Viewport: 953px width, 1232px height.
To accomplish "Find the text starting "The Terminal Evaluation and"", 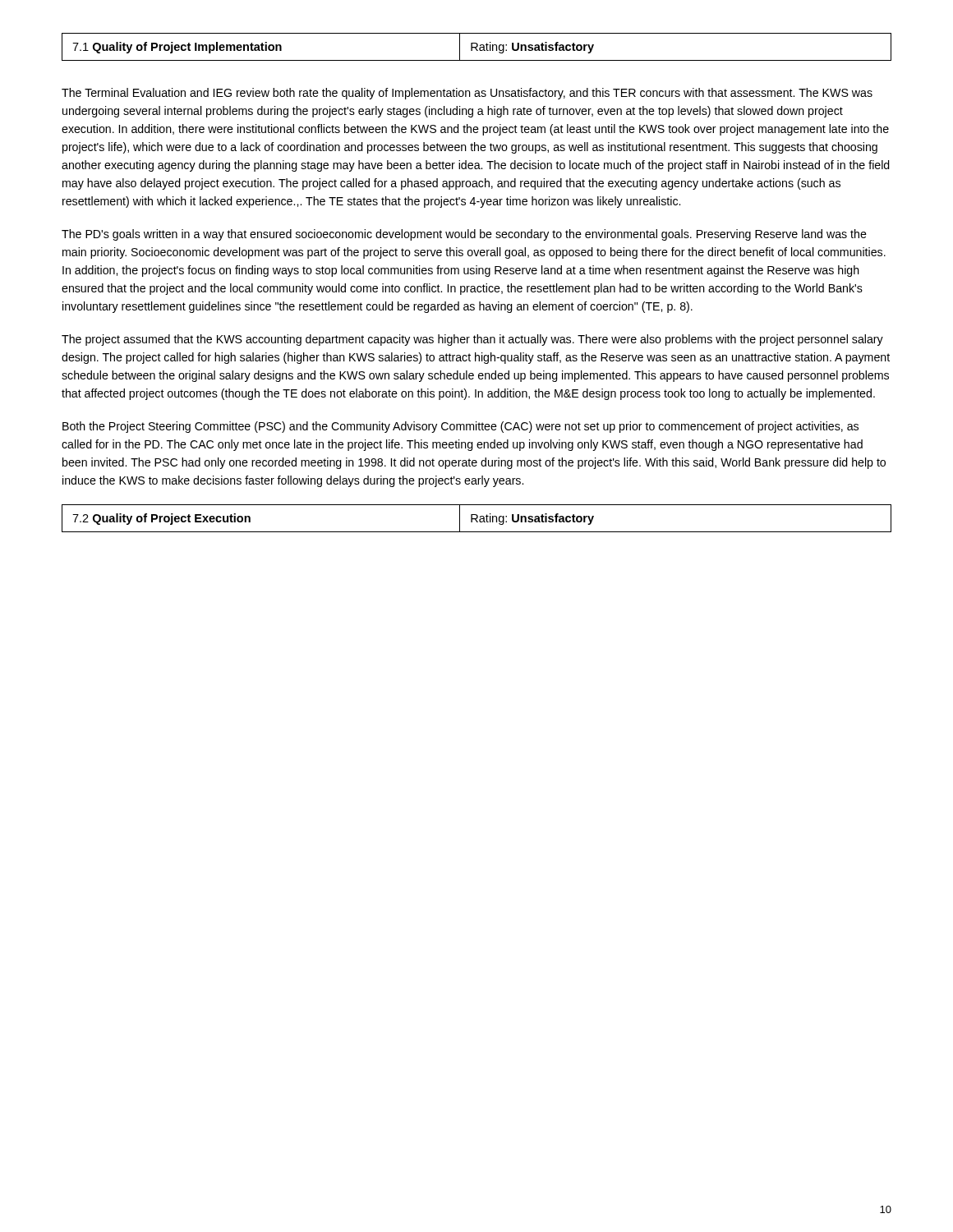I will coord(476,147).
